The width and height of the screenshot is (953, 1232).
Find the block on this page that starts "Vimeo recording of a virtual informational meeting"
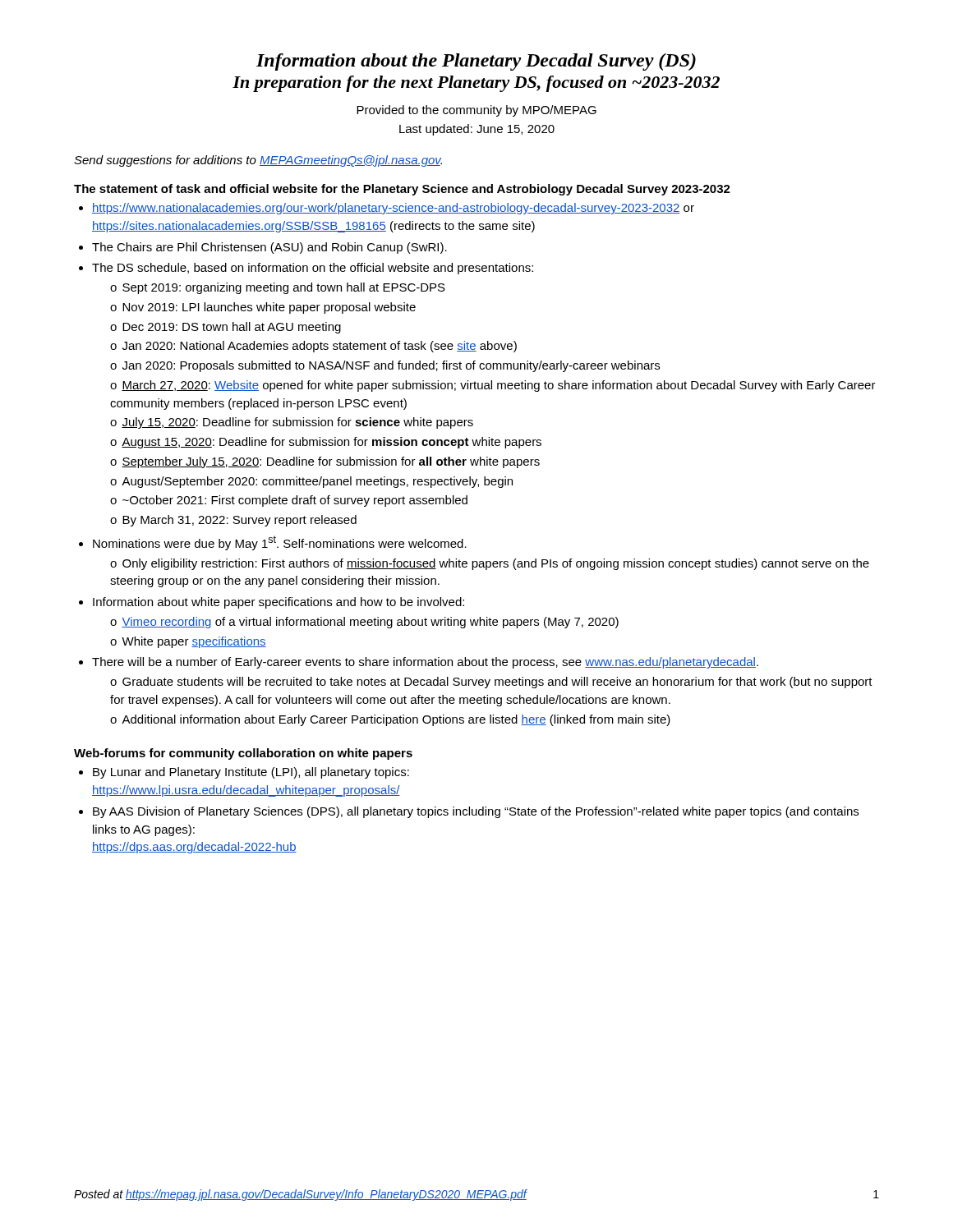click(371, 621)
